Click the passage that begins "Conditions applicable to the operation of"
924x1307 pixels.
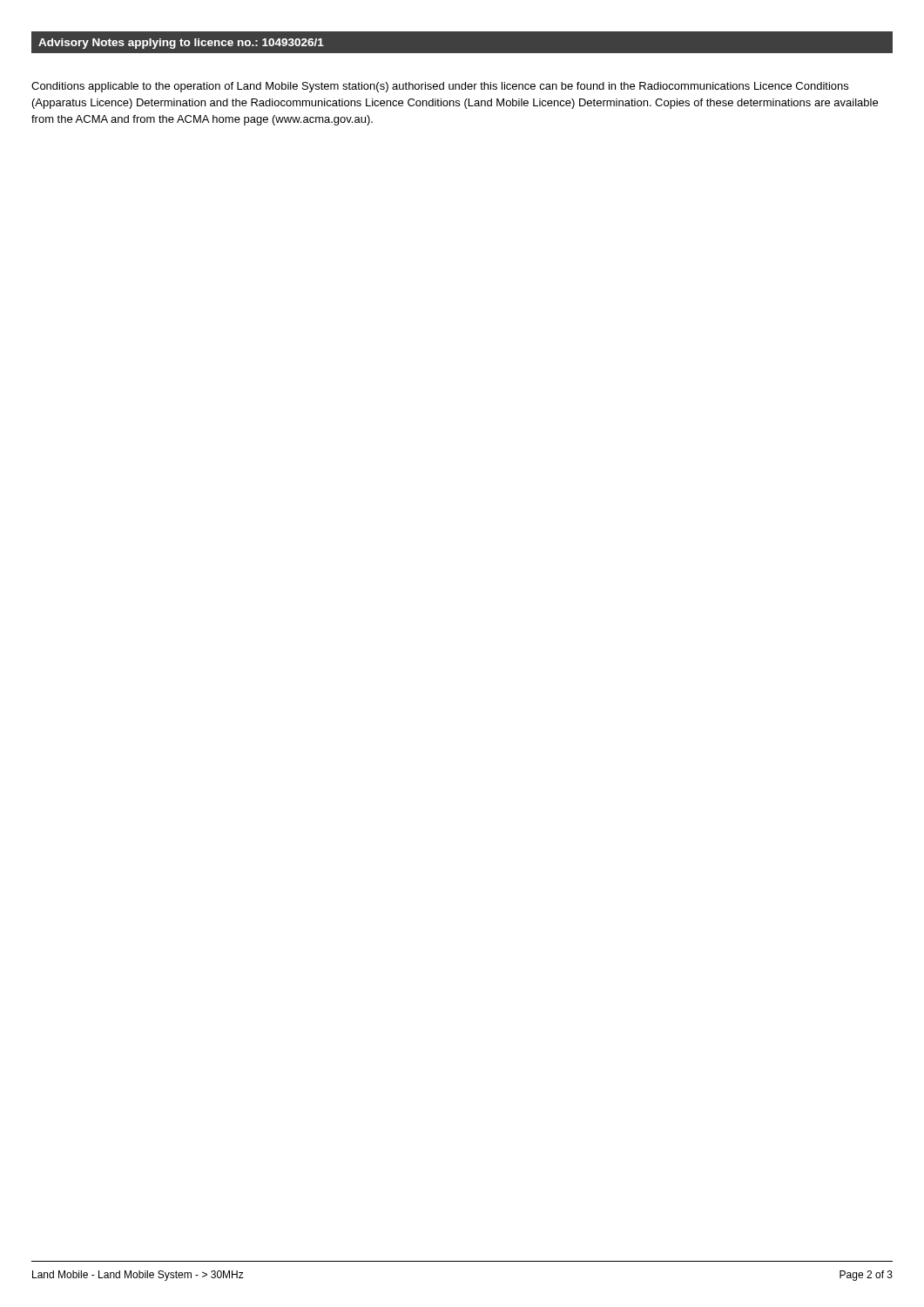455,102
